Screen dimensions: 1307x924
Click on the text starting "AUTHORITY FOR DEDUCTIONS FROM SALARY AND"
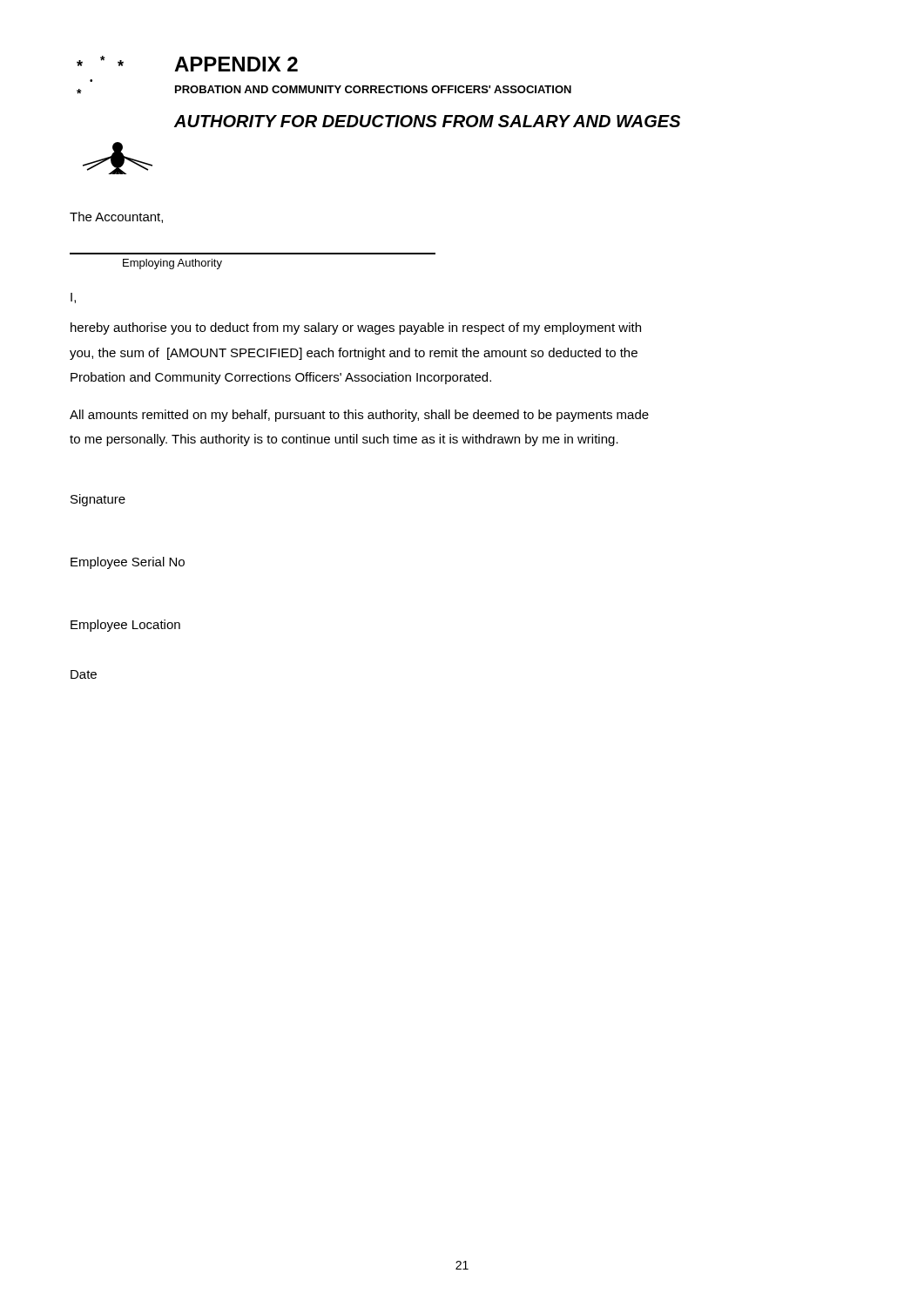click(427, 121)
